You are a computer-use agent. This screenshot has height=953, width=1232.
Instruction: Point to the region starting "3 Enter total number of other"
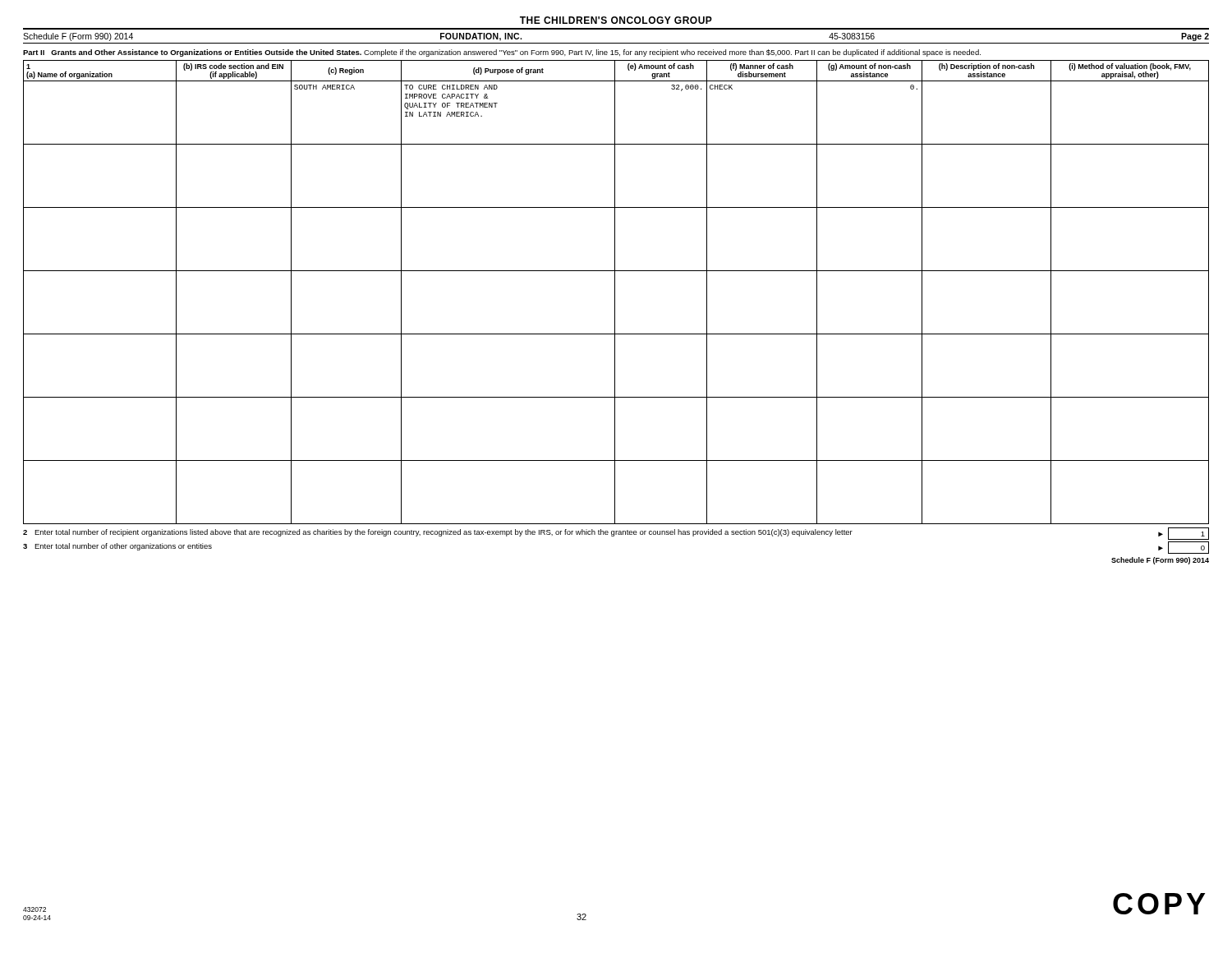(117, 548)
